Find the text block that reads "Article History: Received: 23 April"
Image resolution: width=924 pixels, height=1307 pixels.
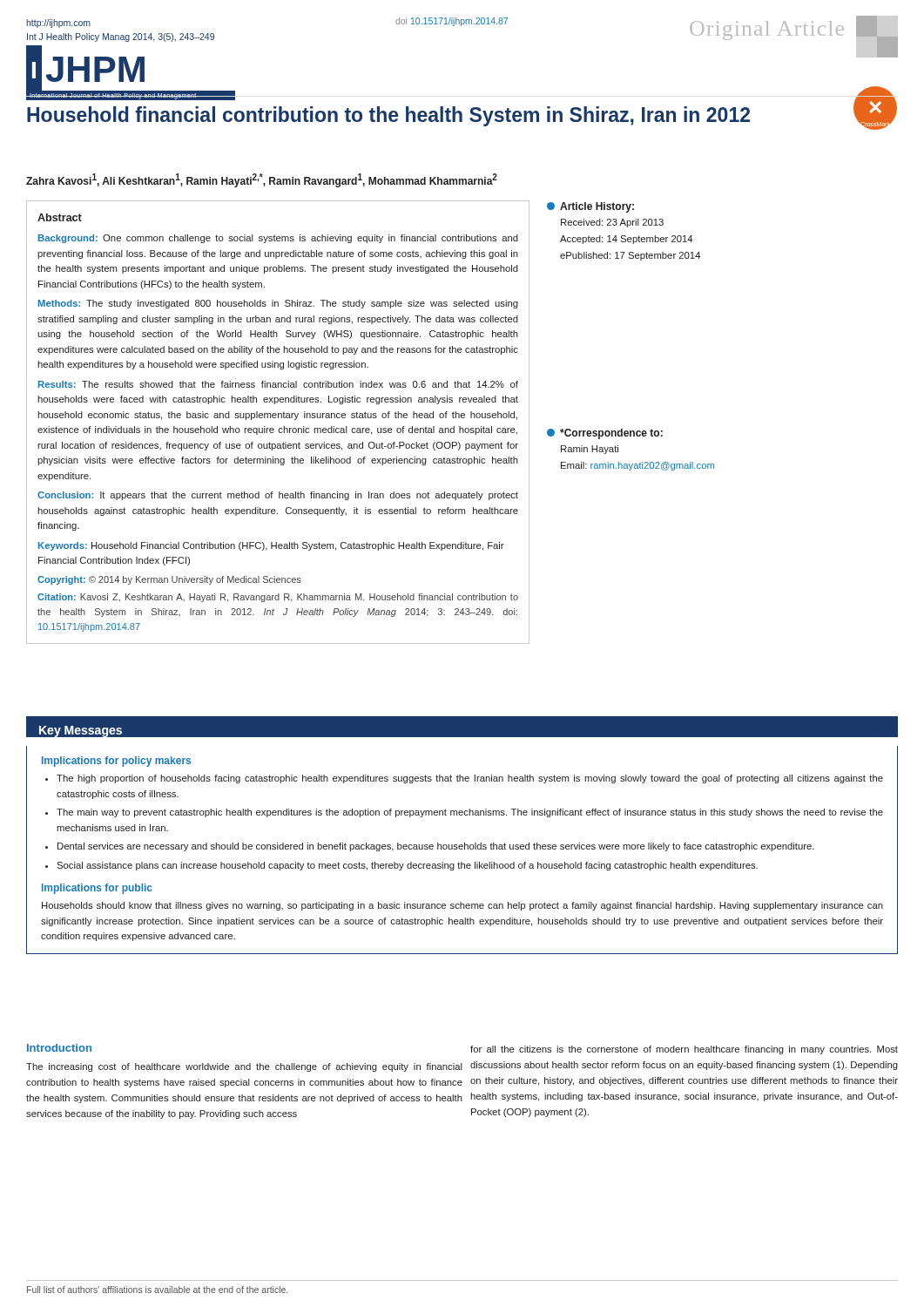[x=590, y=207]
